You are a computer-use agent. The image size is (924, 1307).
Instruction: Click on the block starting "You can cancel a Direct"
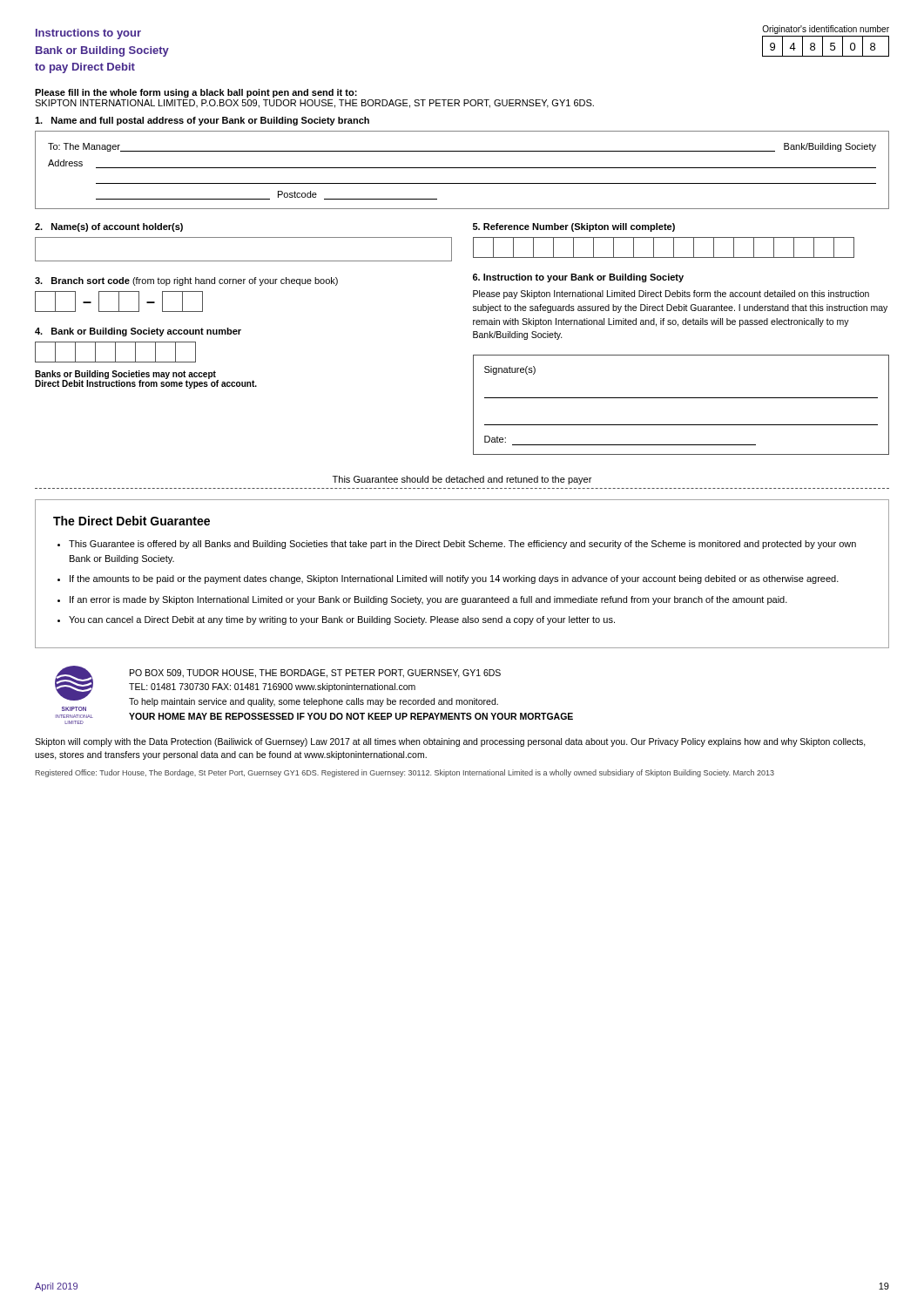(342, 620)
